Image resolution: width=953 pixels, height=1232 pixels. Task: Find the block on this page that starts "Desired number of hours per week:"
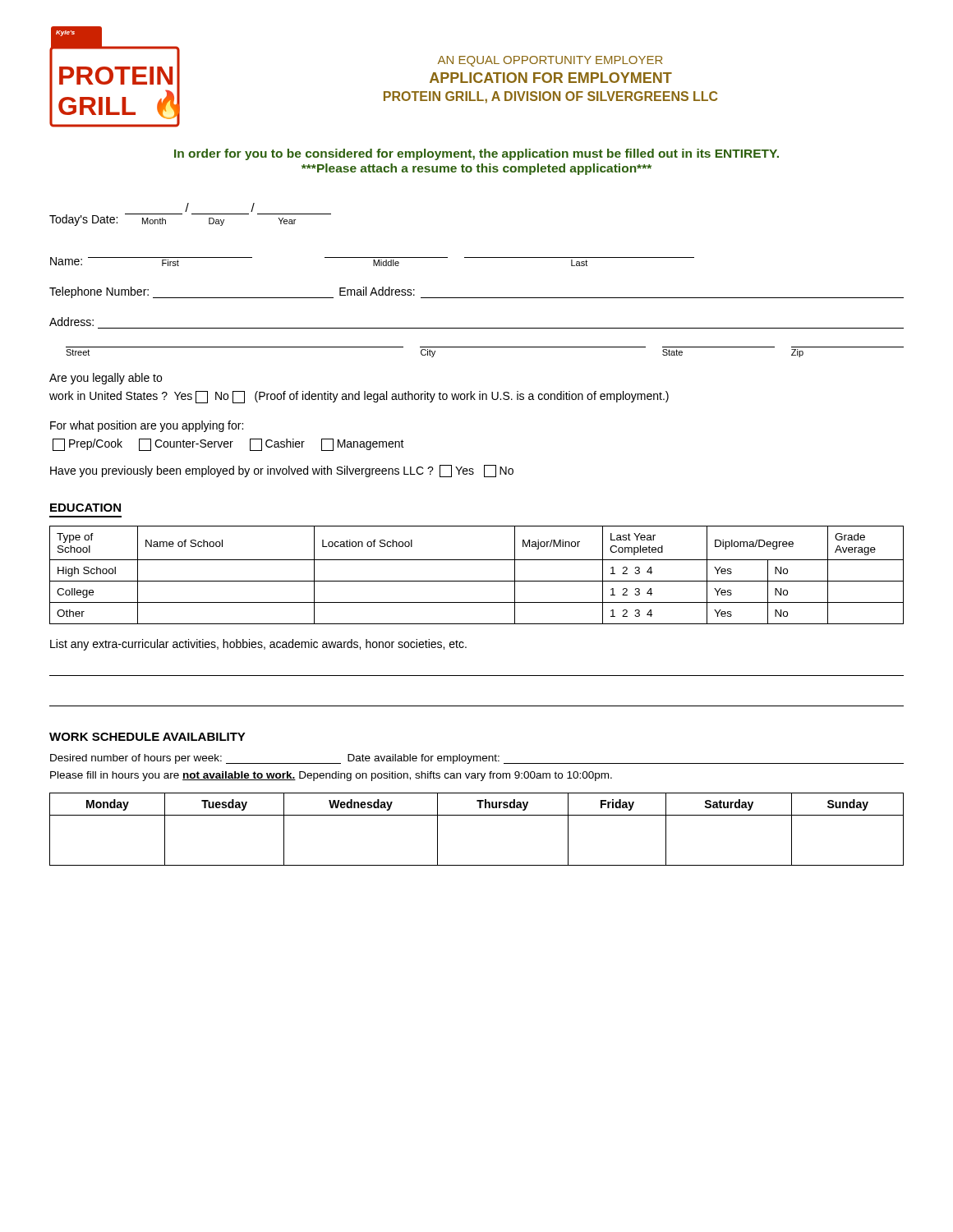tap(476, 756)
